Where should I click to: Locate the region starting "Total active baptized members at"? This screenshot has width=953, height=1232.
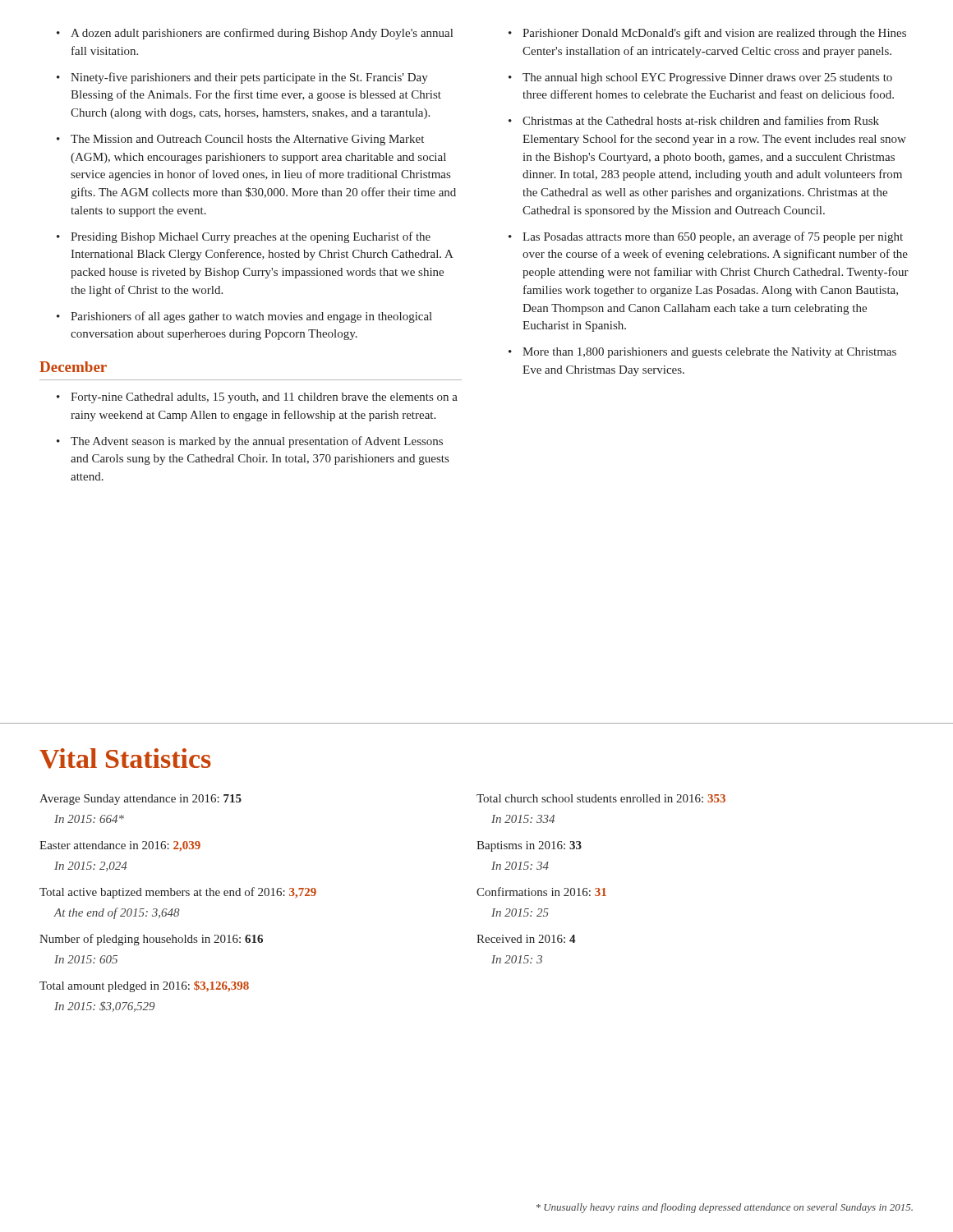coord(258,902)
